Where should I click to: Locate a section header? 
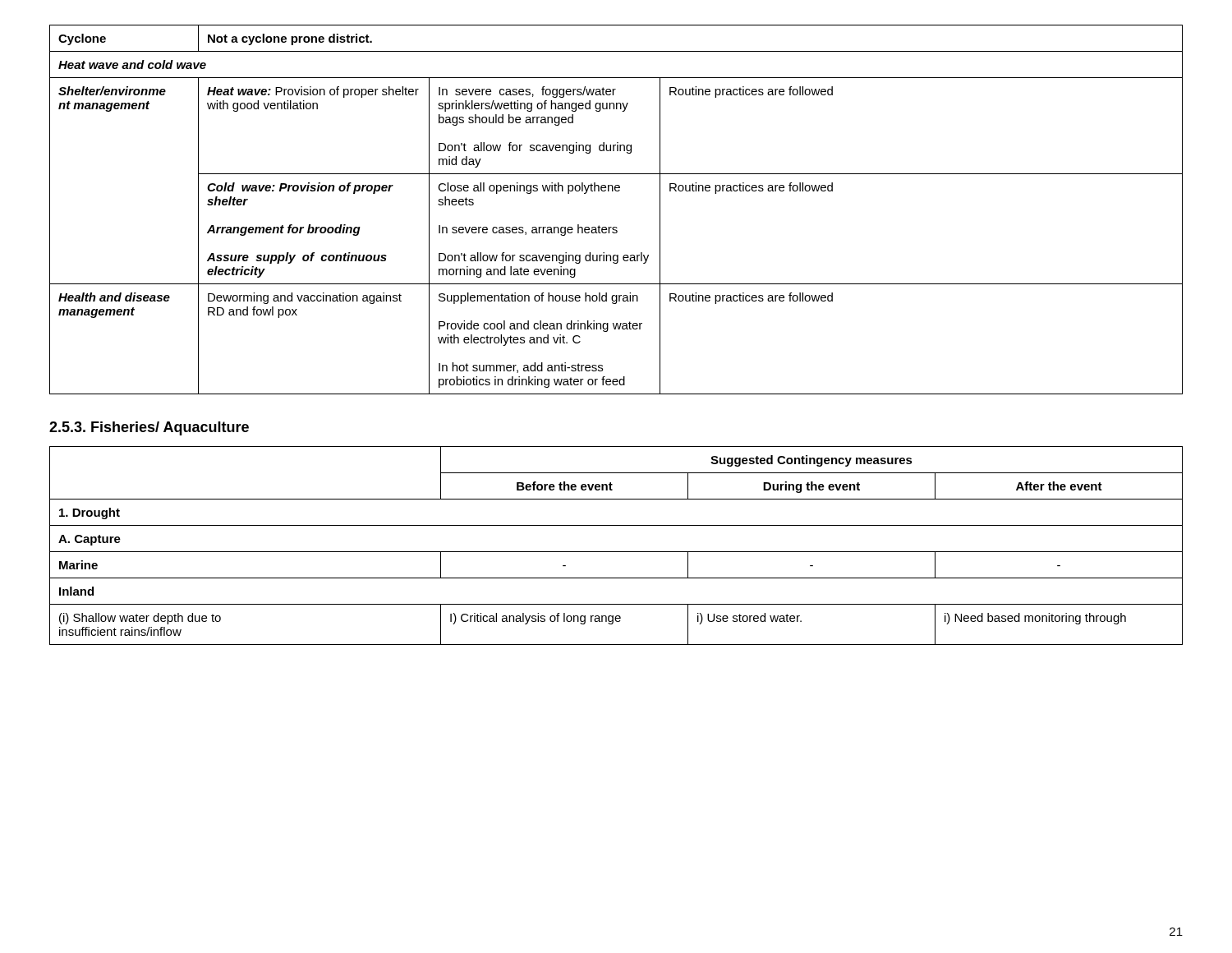149,427
